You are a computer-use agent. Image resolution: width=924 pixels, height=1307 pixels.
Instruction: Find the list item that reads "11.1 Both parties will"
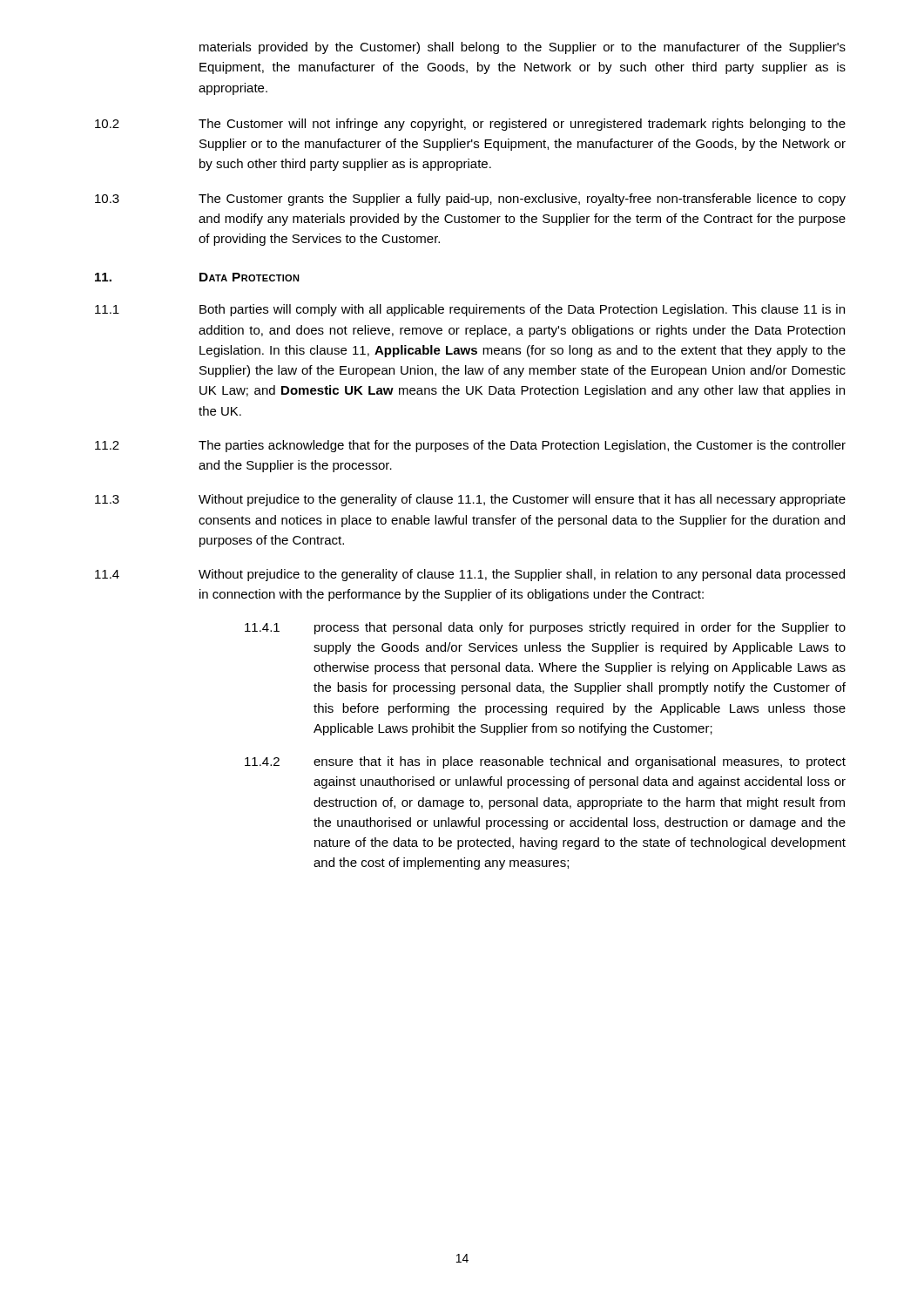click(x=470, y=360)
